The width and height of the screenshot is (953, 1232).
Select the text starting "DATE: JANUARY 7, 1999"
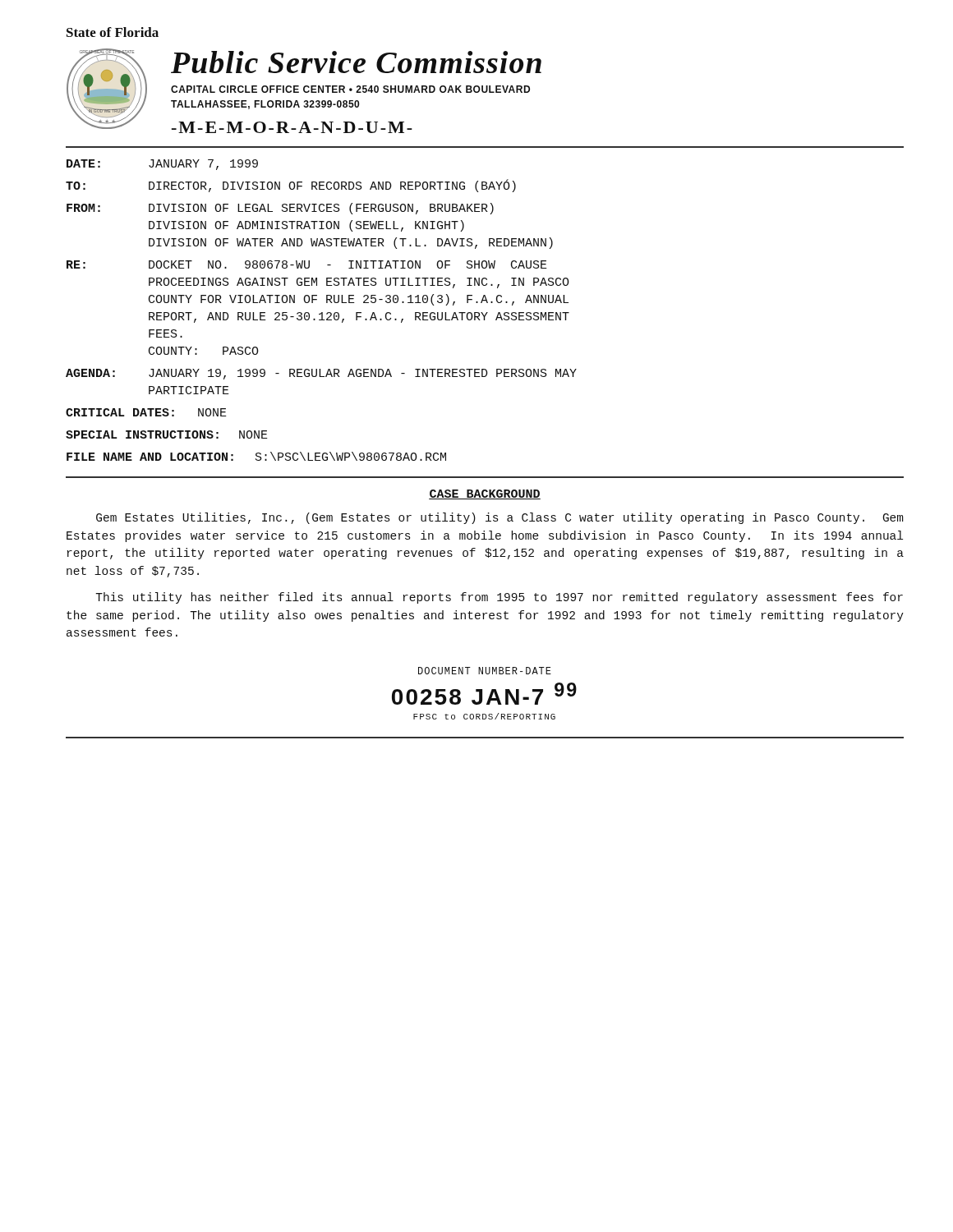click(x=162, y=165)
